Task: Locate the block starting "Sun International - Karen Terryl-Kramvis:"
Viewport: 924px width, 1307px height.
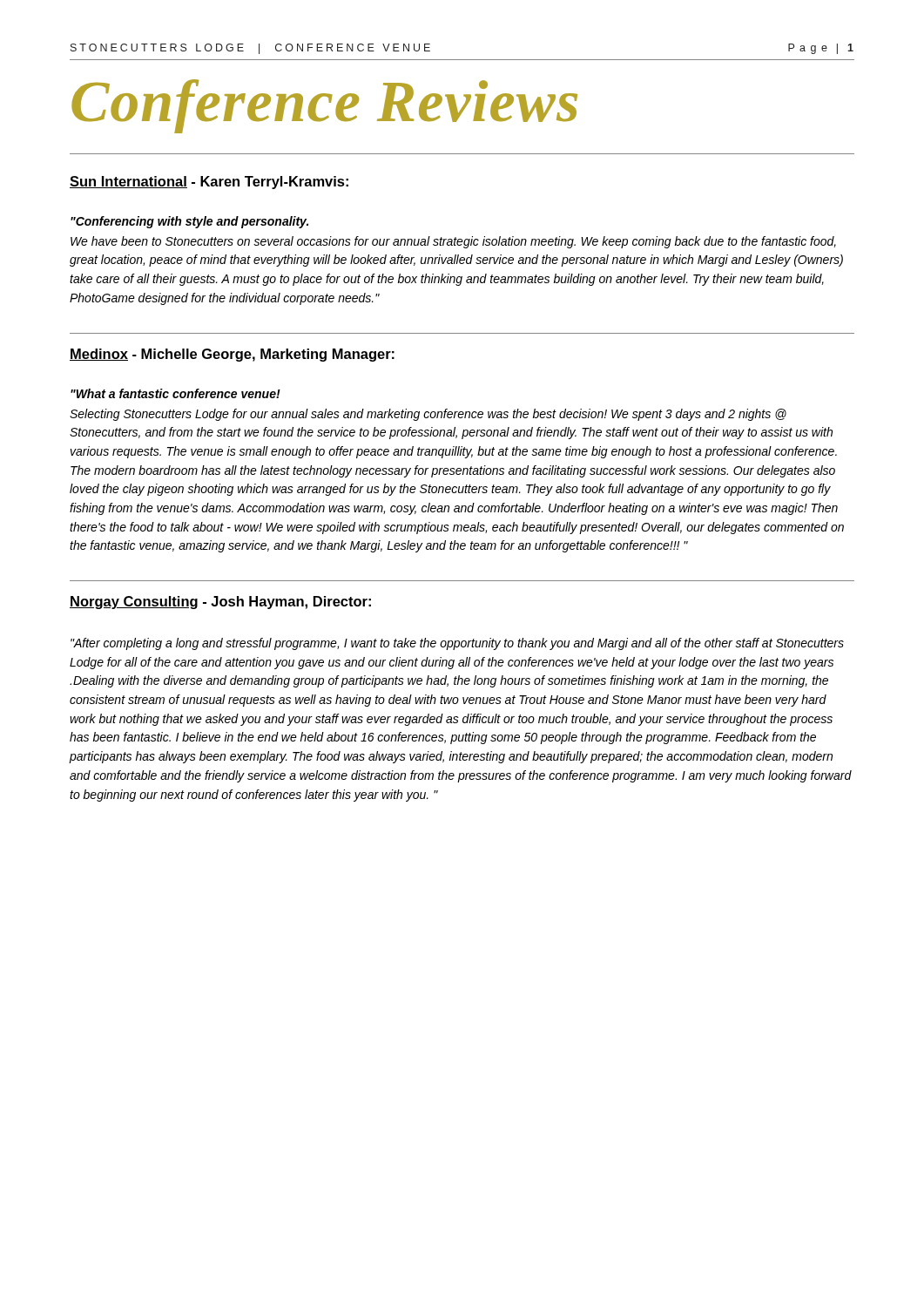Action: pyautogui.click(x=209, y=183)
